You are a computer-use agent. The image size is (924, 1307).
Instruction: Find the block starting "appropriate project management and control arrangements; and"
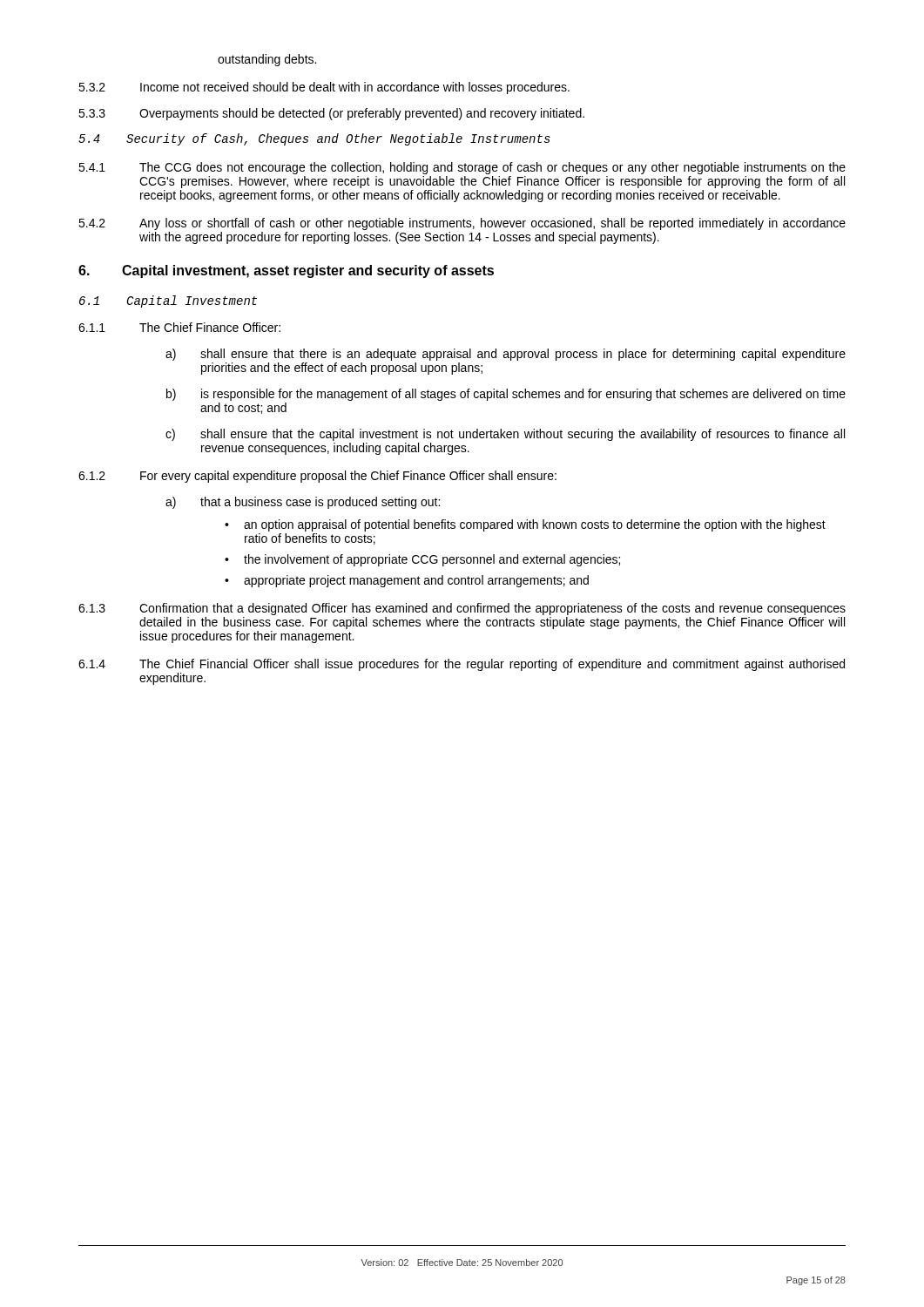417,580
